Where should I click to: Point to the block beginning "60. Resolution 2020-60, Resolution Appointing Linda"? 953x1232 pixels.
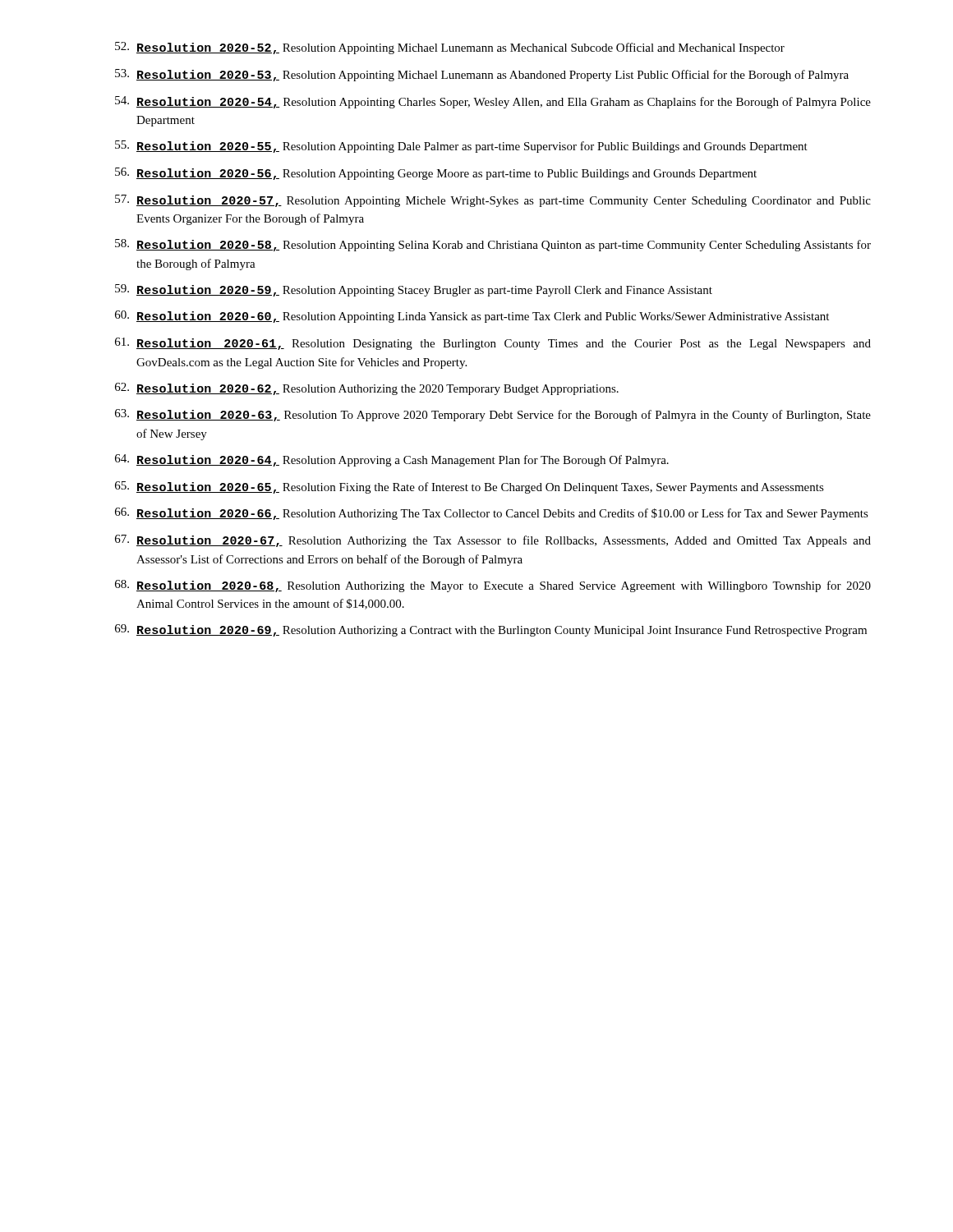(x=481, y=318)
